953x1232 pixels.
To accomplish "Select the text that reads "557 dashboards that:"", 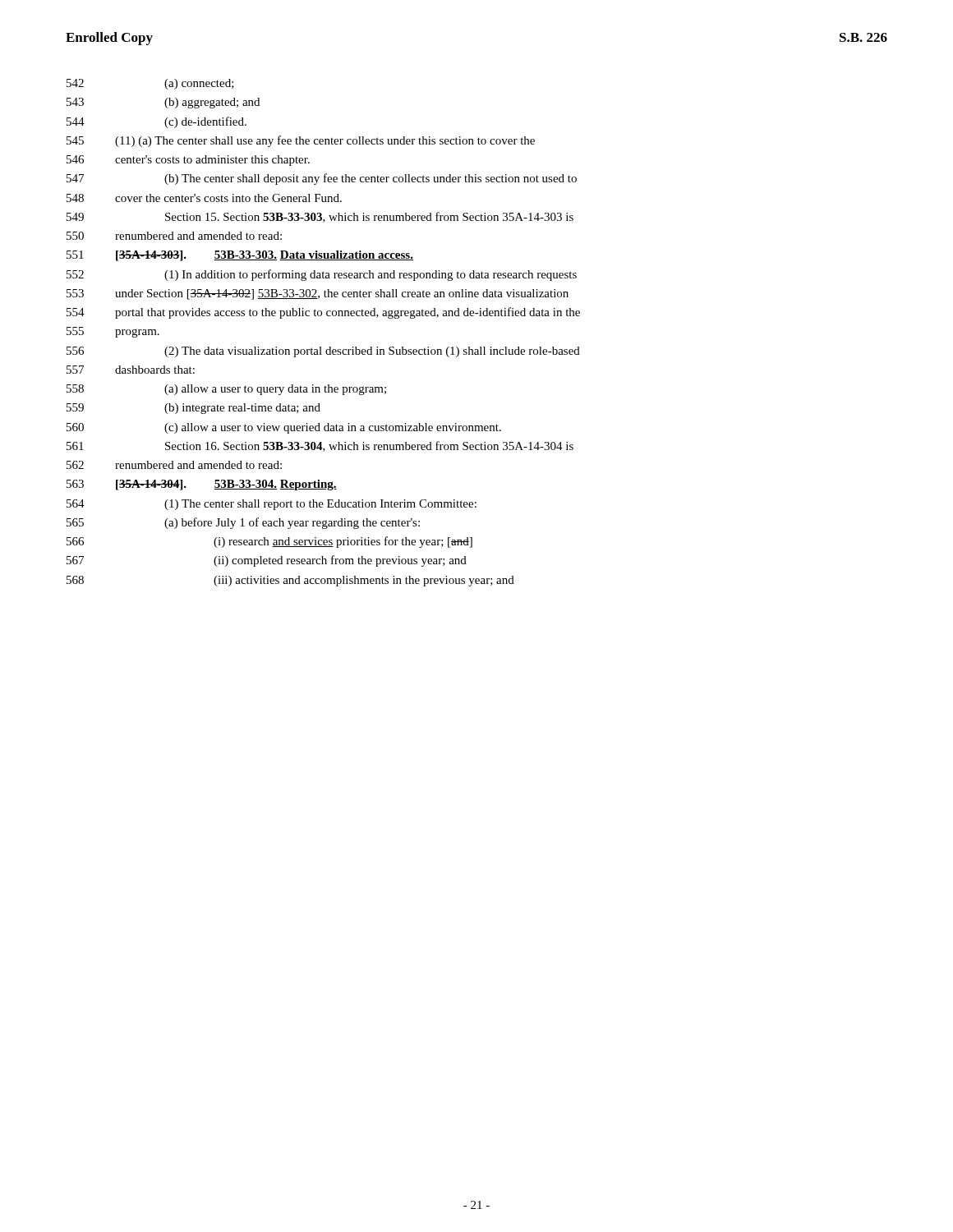I will point(131,370).
